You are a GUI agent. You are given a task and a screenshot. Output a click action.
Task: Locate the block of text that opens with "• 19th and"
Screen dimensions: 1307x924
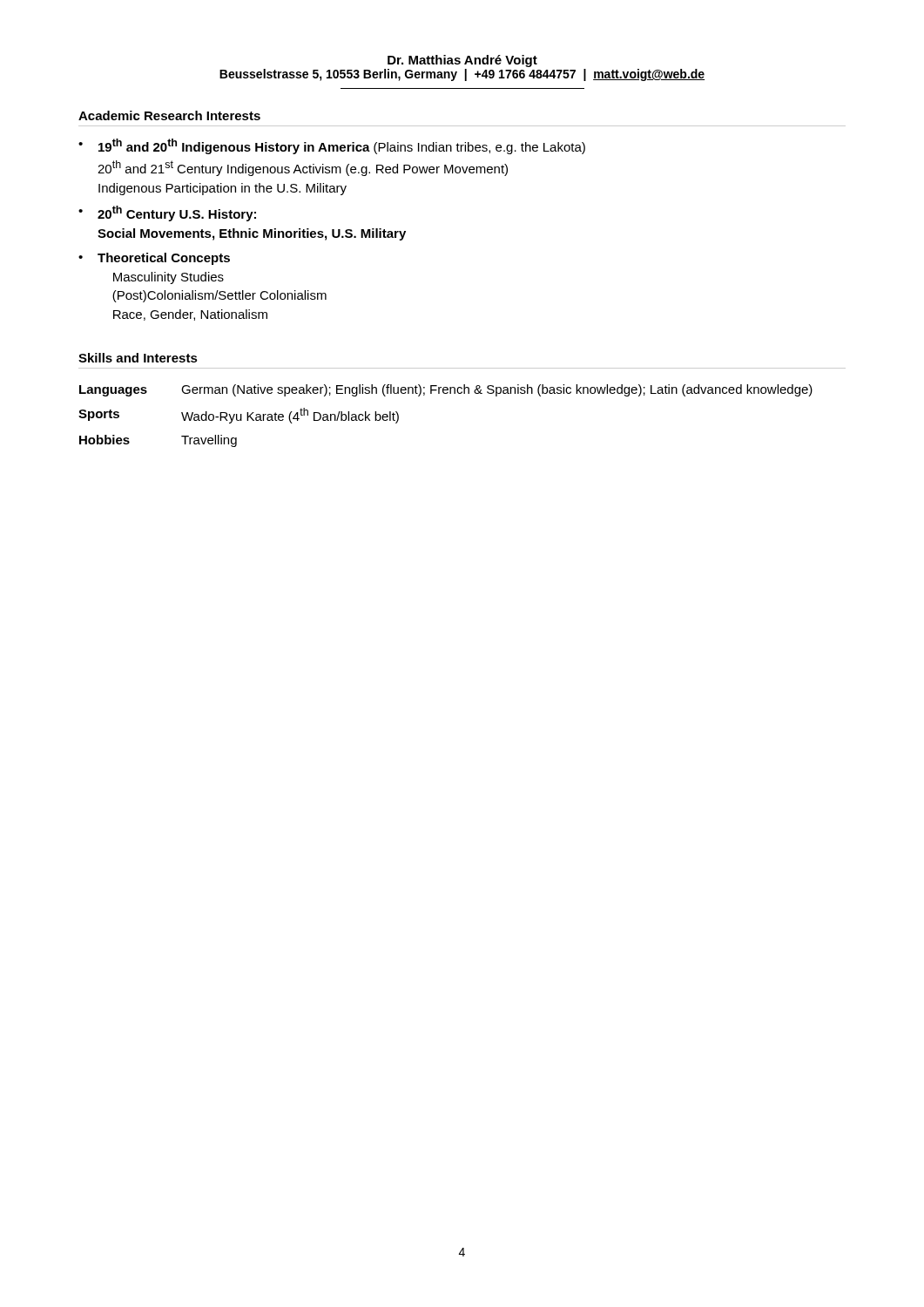[462, 166]
